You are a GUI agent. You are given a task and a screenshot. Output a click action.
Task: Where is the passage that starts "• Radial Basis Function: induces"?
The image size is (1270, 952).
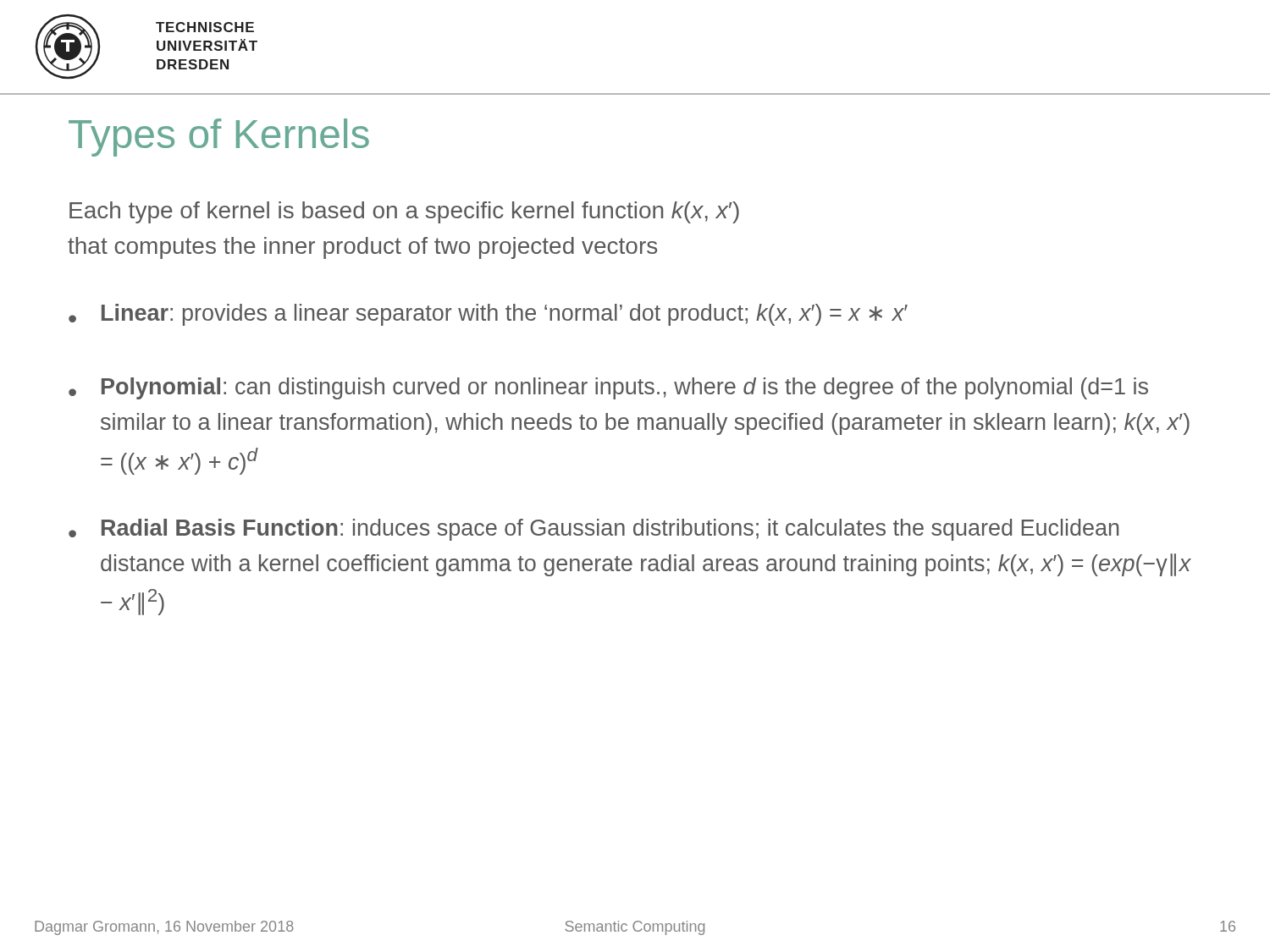pos(635,566)
